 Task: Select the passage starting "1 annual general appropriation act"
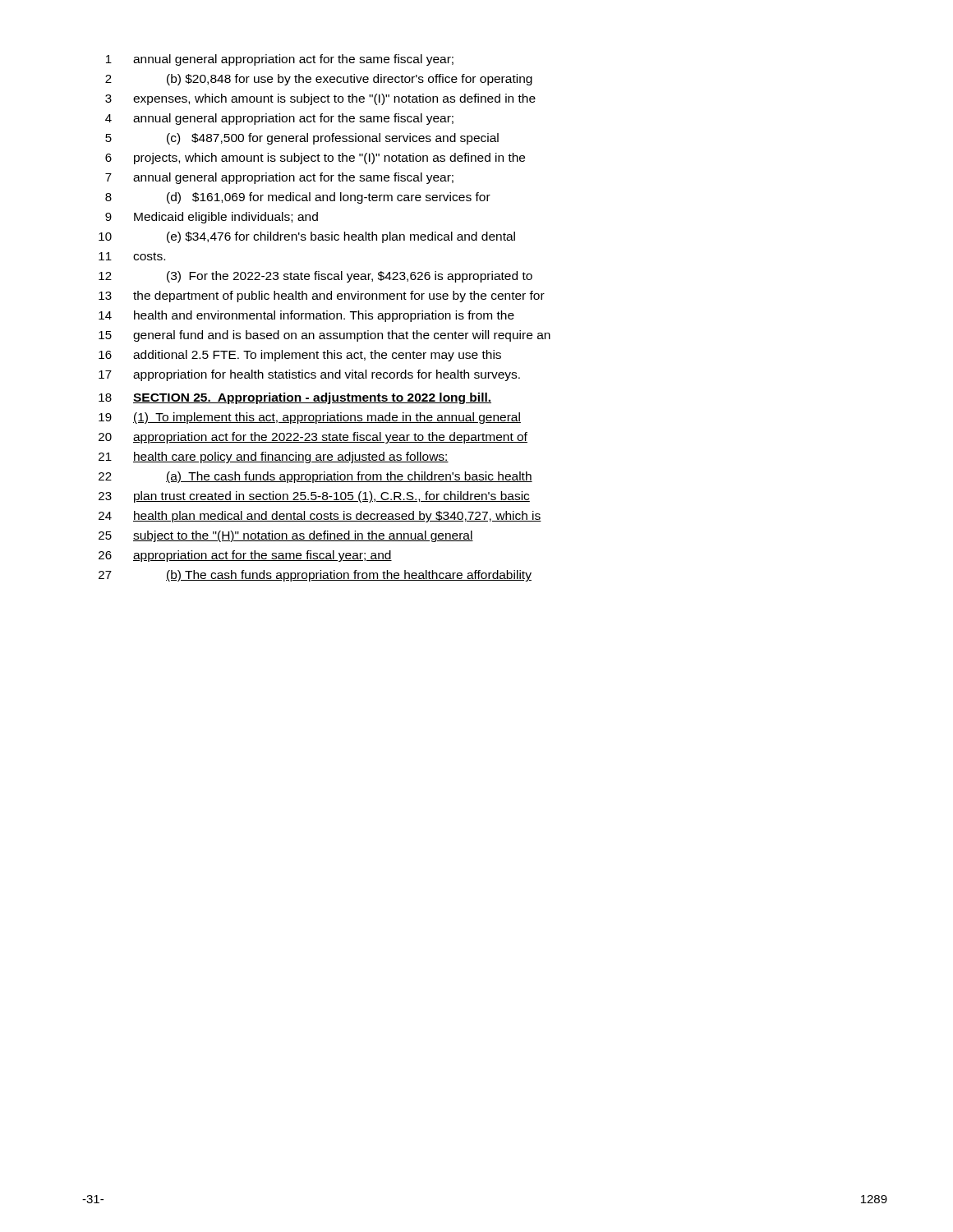point(280,60)
